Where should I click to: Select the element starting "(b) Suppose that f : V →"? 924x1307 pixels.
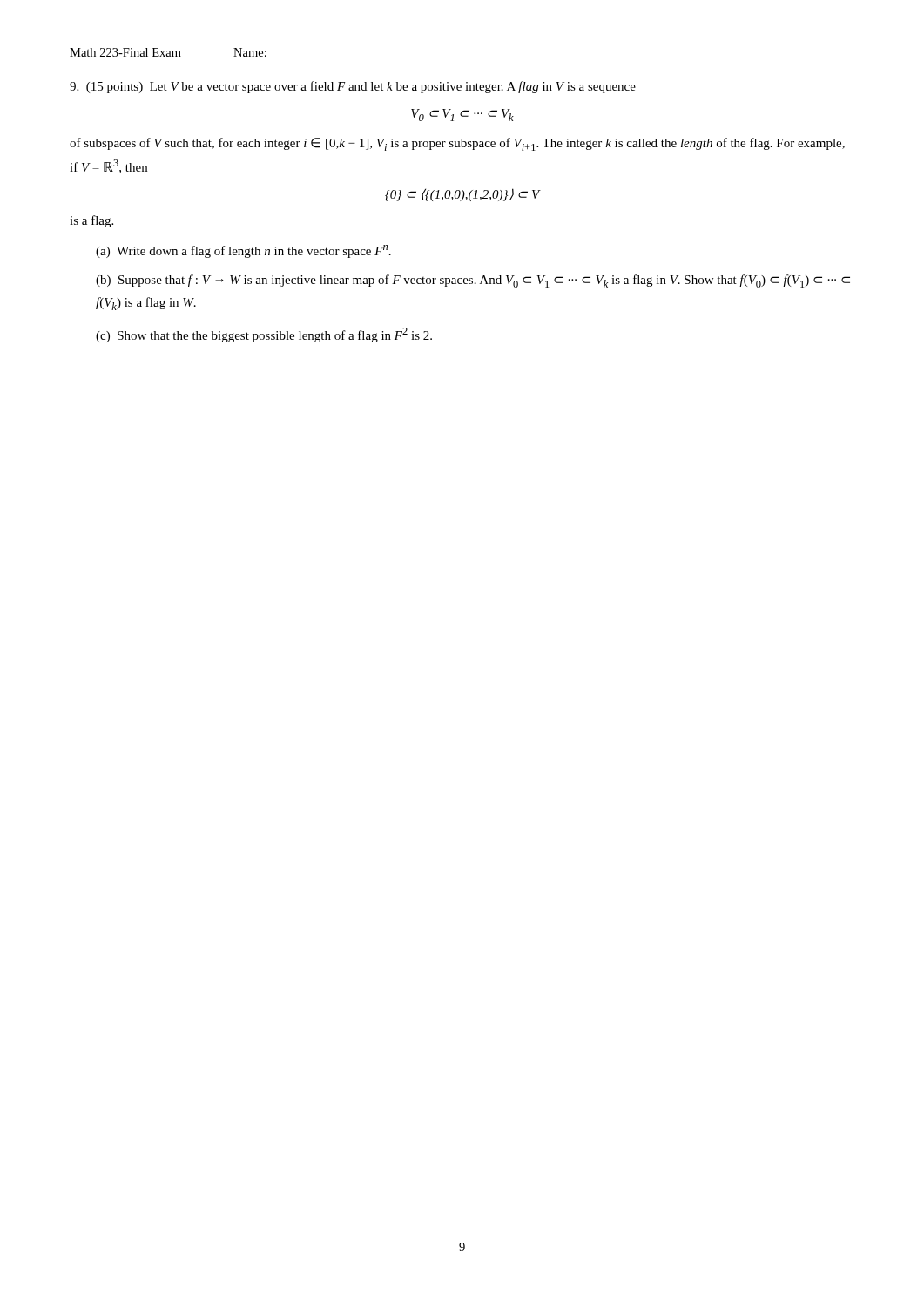pyautogui.click(x=474, y=292)
